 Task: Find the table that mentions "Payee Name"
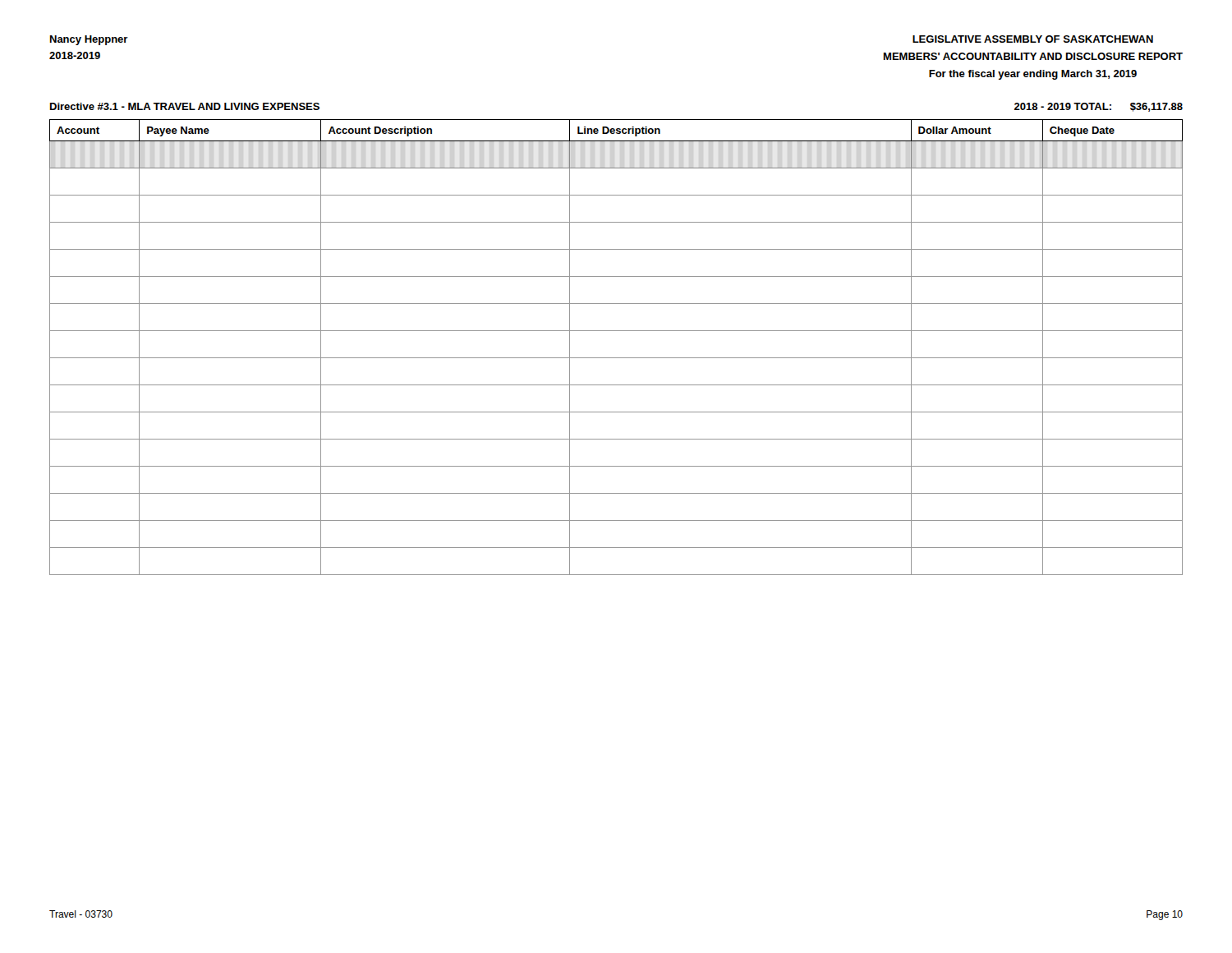coord(616,347)
